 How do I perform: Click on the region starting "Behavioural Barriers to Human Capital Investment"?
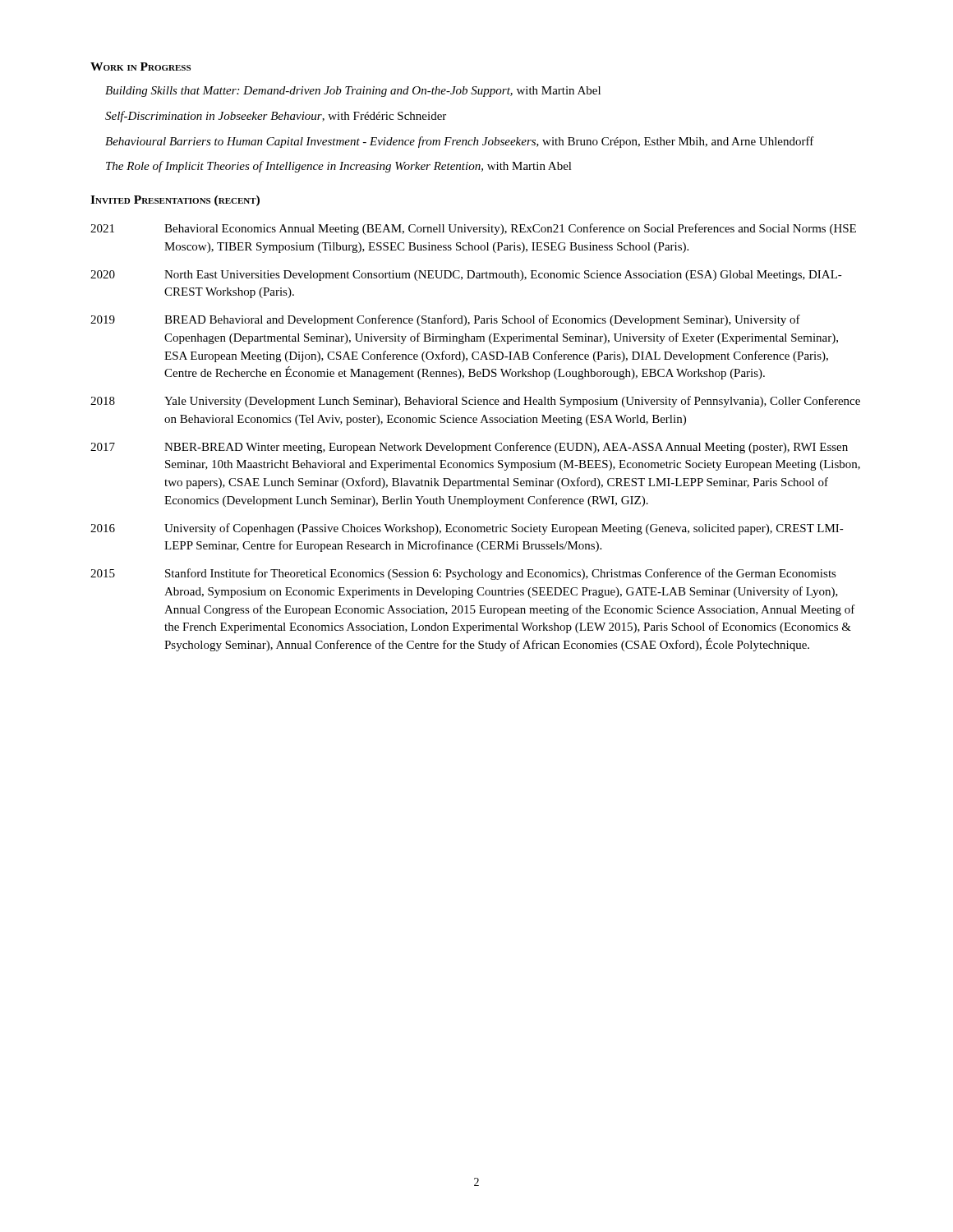tap(459, 141)
